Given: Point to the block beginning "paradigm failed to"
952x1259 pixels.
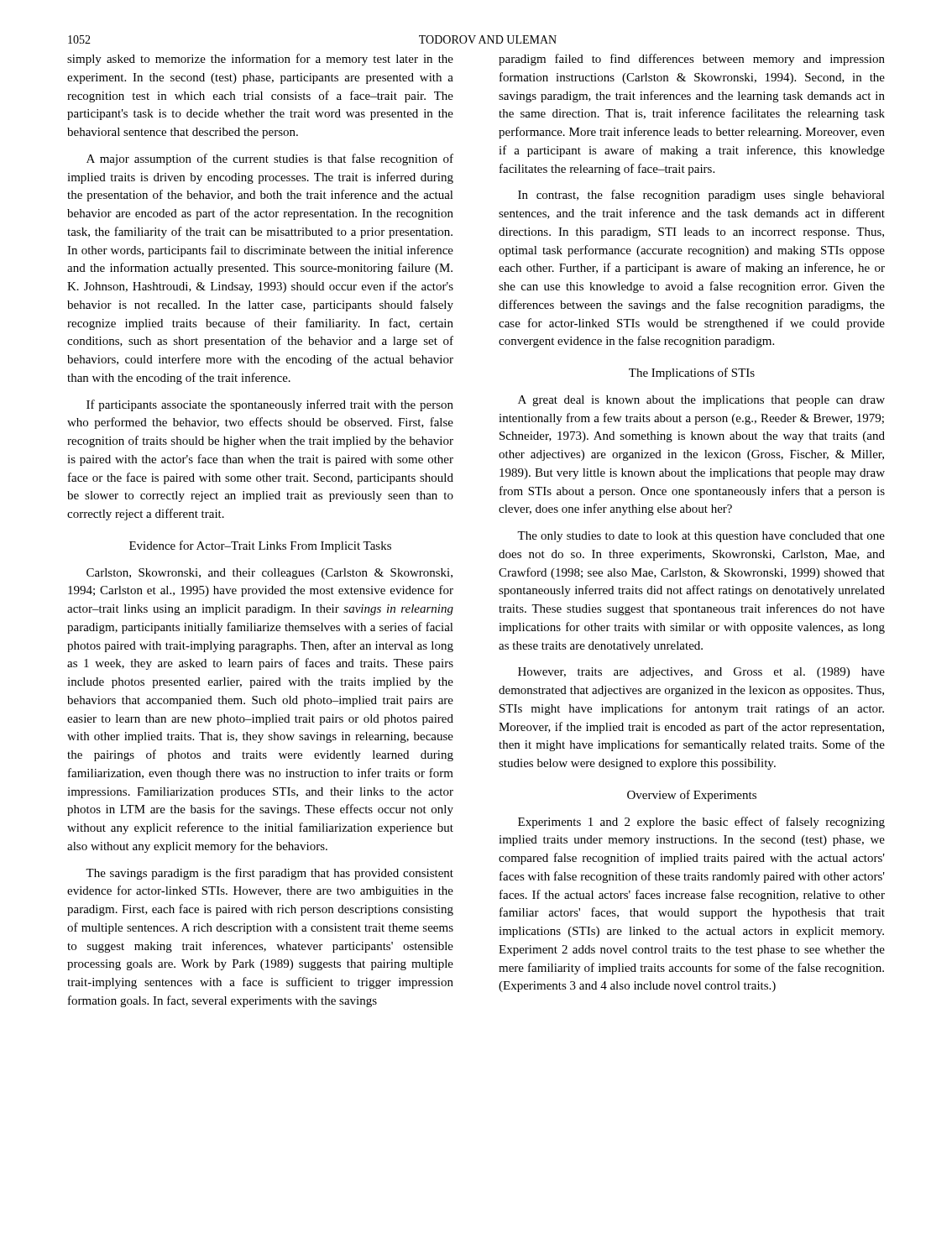Looking at the screenshot, I should pyautogui.click(x=692, y=114).
